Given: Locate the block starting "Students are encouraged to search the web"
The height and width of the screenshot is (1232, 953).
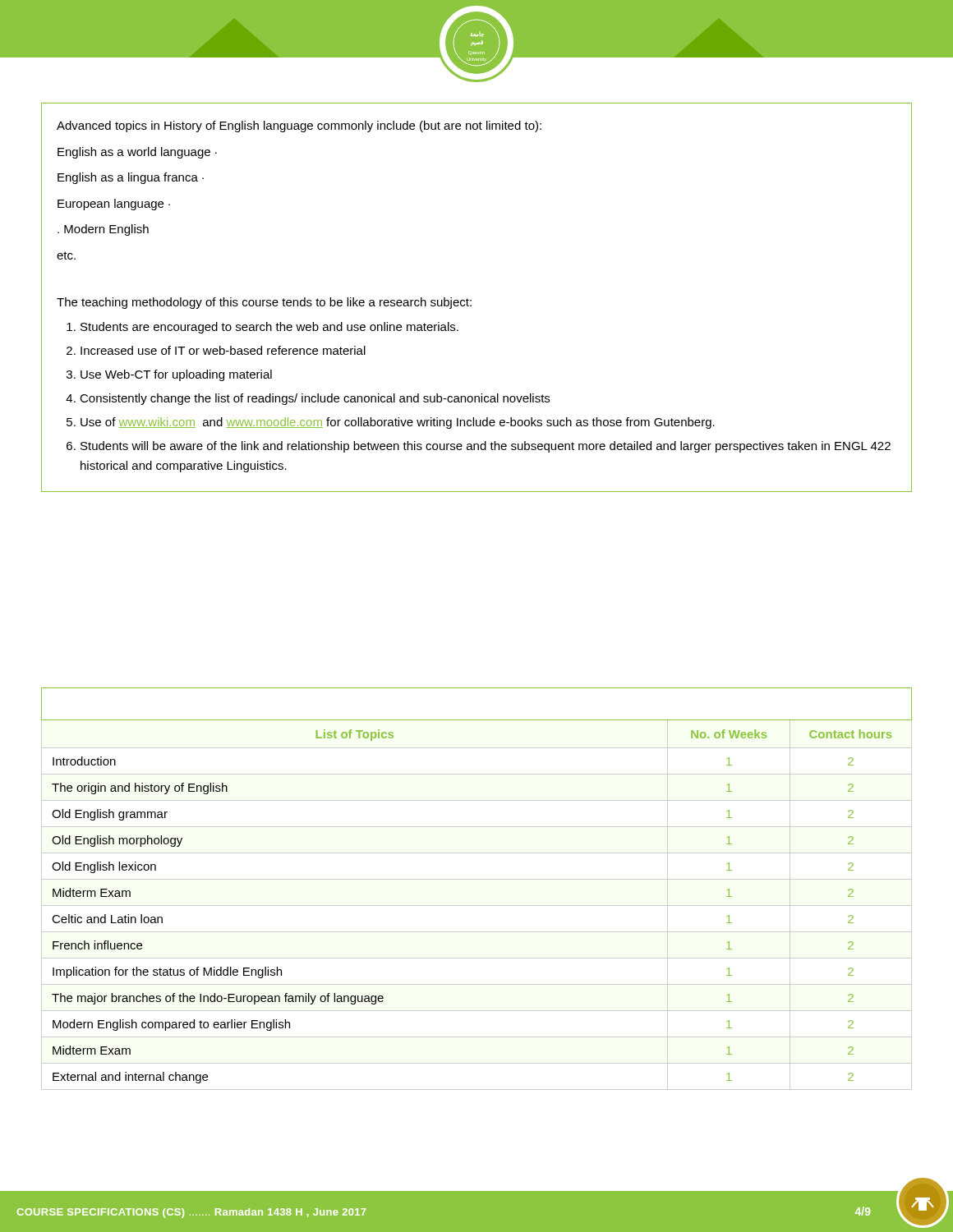Looking at the screenshot, I should coord(269,326).
